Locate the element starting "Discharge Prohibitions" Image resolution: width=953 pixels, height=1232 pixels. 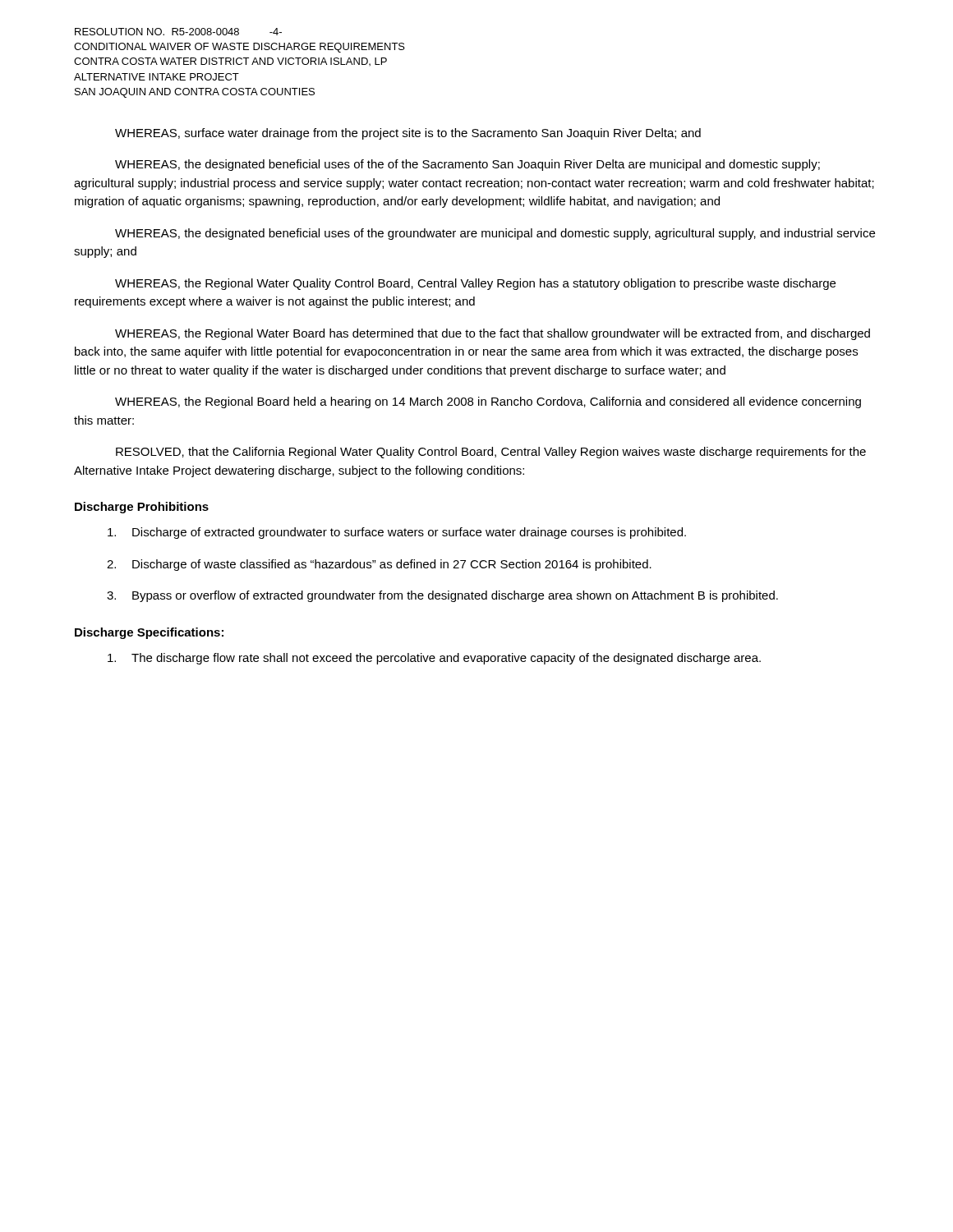pyautogui.click(x=141, y=507)
